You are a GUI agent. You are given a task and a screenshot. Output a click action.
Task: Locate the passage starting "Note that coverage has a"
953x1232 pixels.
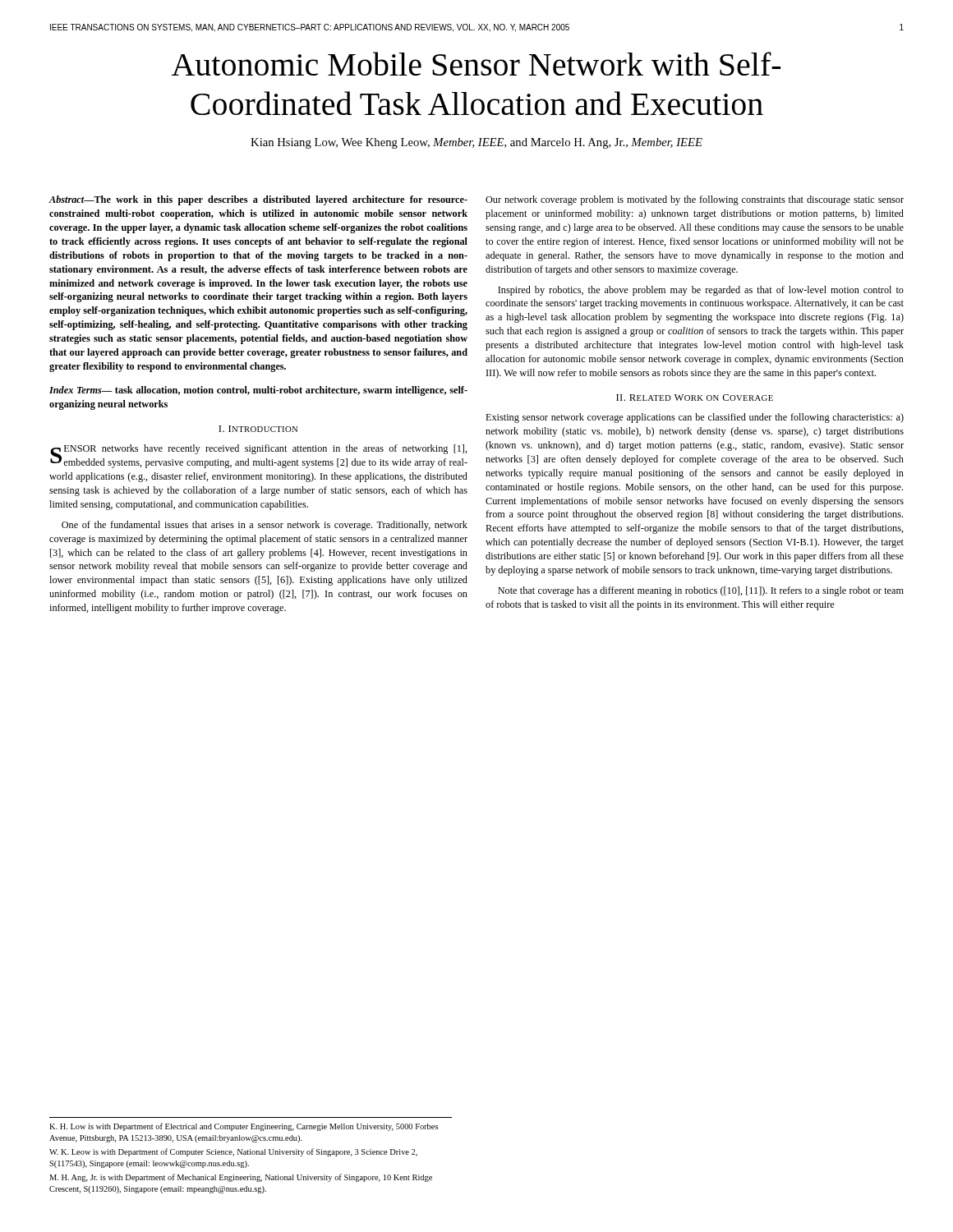coord(695,598)
